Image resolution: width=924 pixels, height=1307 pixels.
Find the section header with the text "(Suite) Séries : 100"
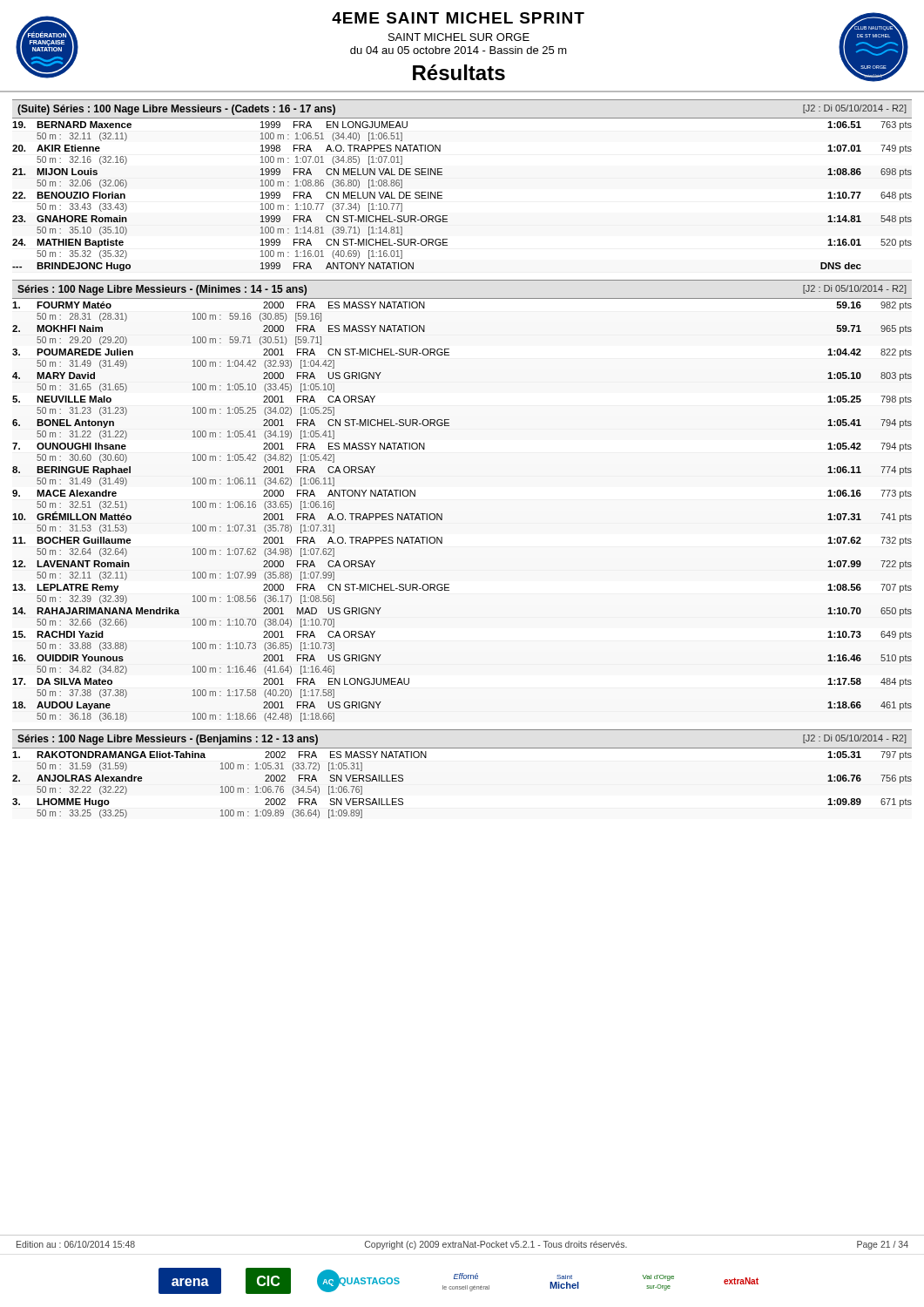click(462, 109)
